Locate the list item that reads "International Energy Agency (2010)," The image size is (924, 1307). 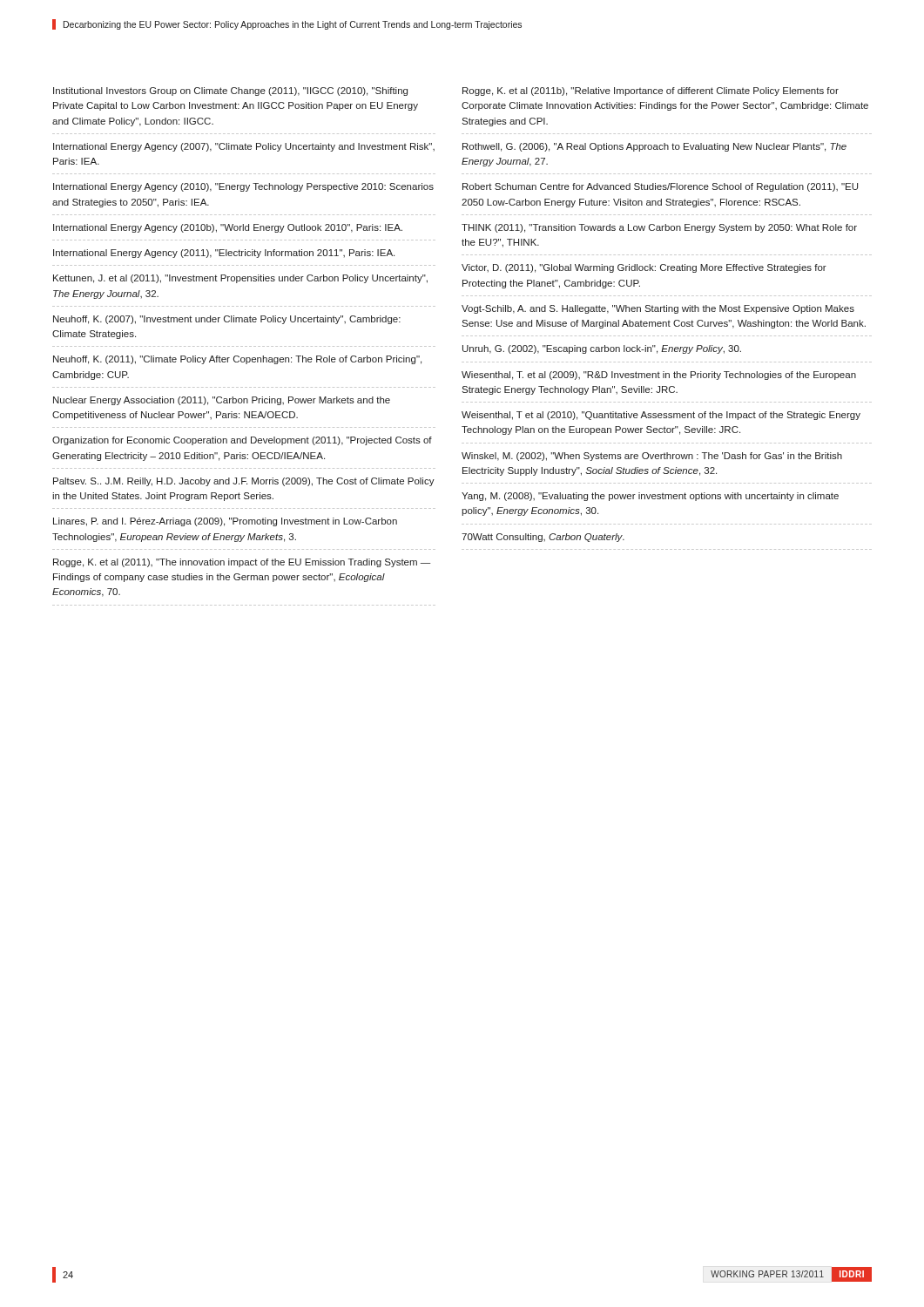click(243, 194)
